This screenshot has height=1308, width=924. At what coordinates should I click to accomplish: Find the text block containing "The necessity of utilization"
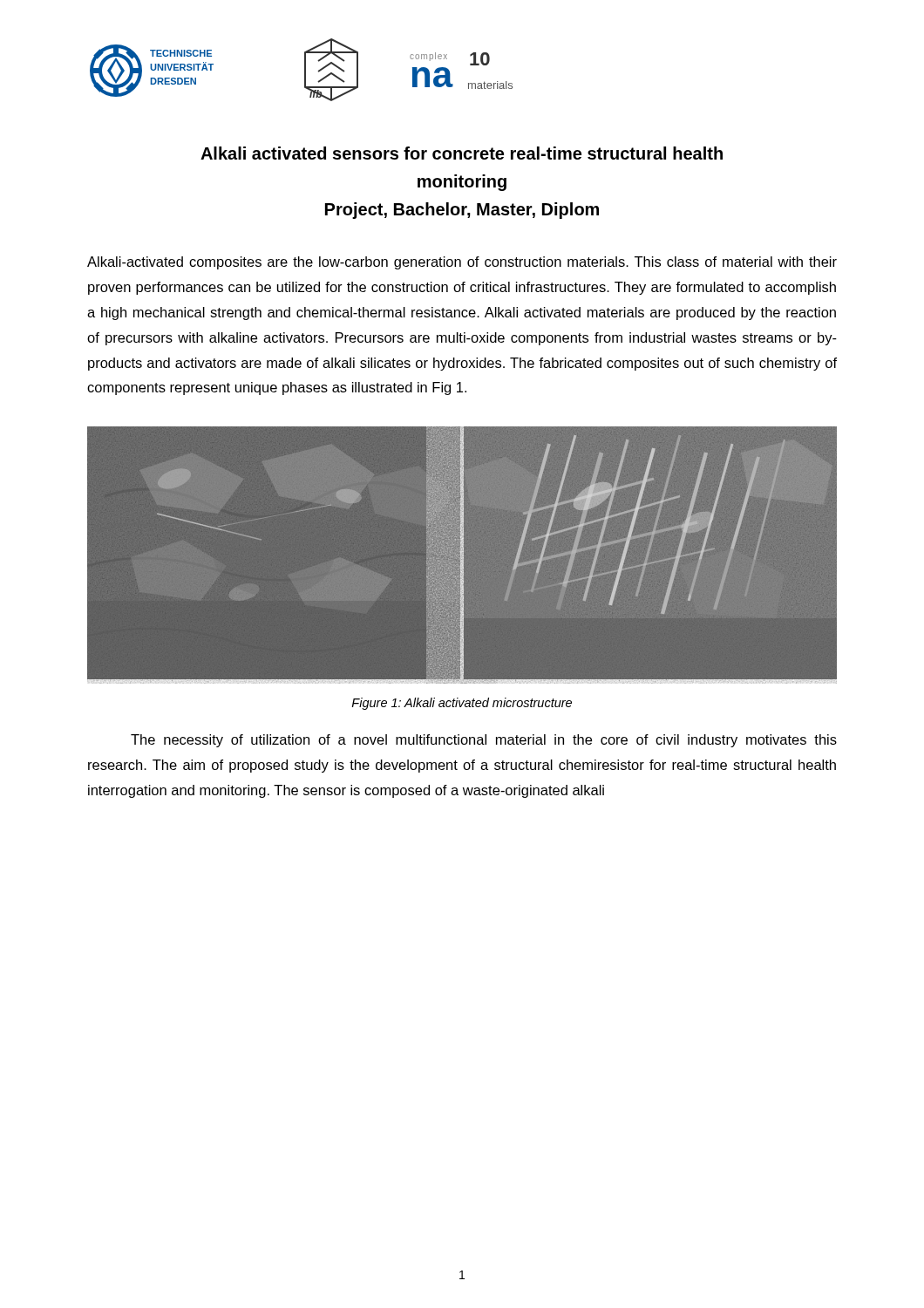point(462,765)
